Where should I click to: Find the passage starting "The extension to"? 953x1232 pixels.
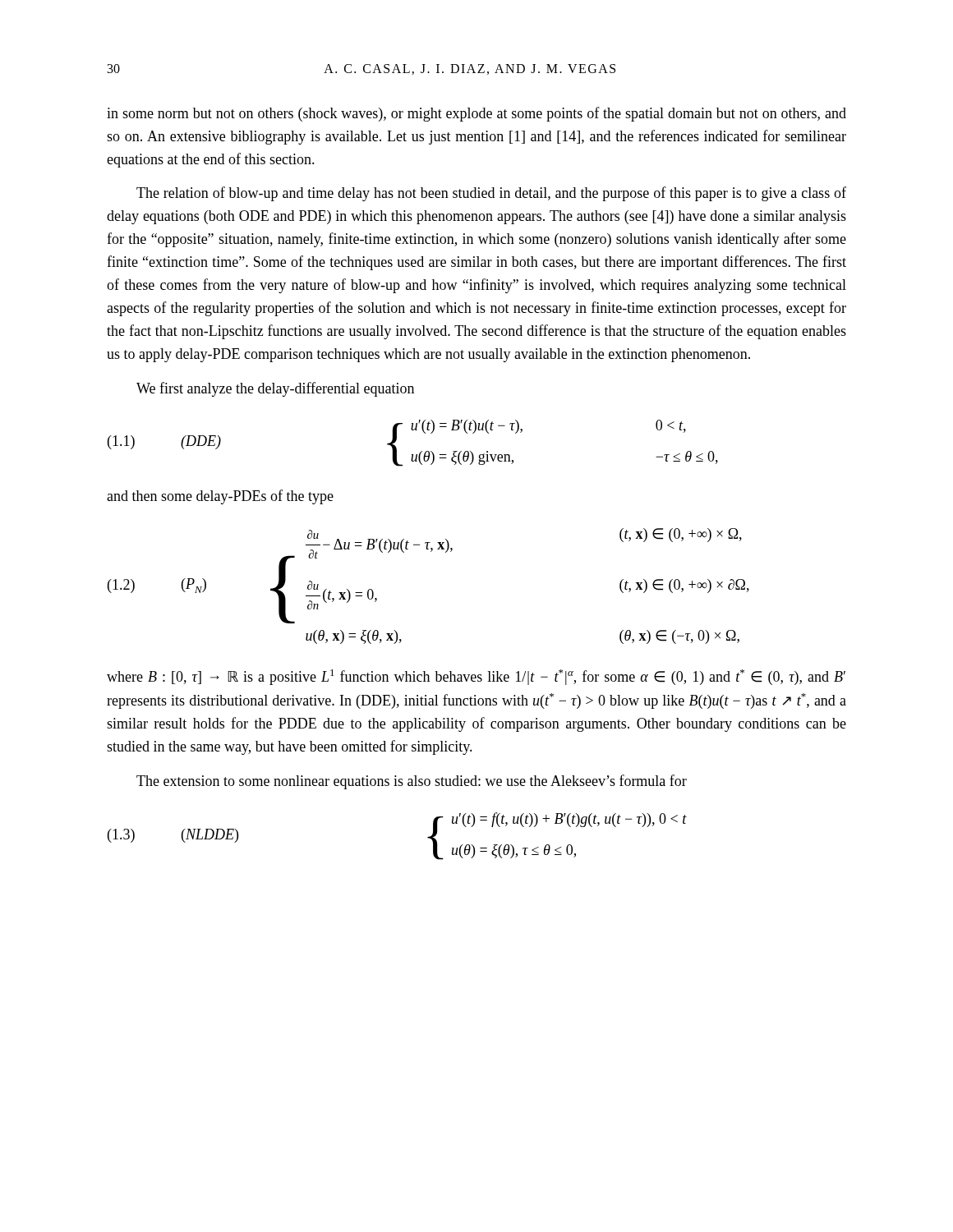[x=476, y=782]
